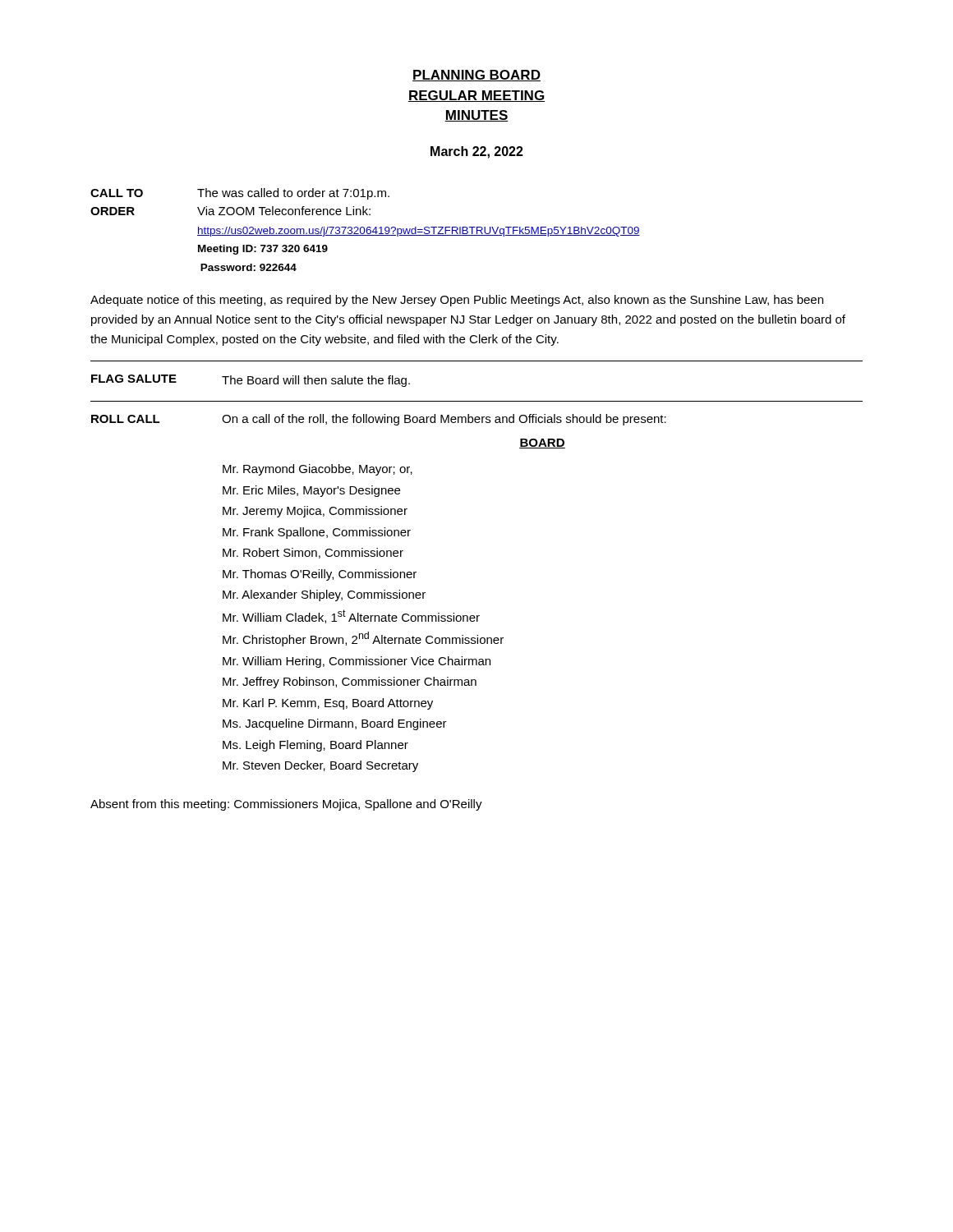
Task: Find the block on this page that starts "Adequate notice of this meeting,"
Action: coord(476,319)
